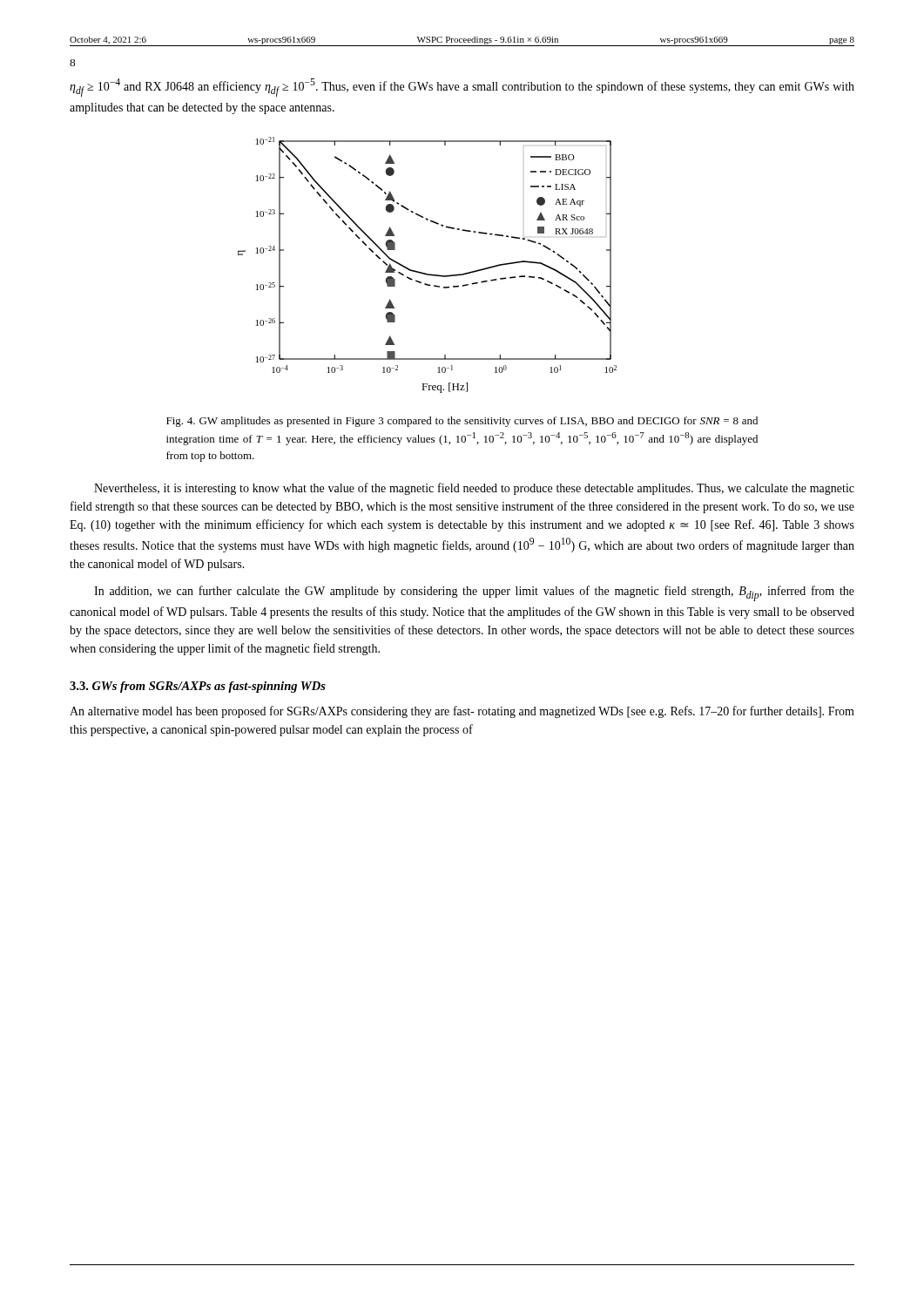Locate the text block containing "ηdf ≥ 10−4 and"
The width and height of the screenshot is (924, 1307).
(462, 95)
